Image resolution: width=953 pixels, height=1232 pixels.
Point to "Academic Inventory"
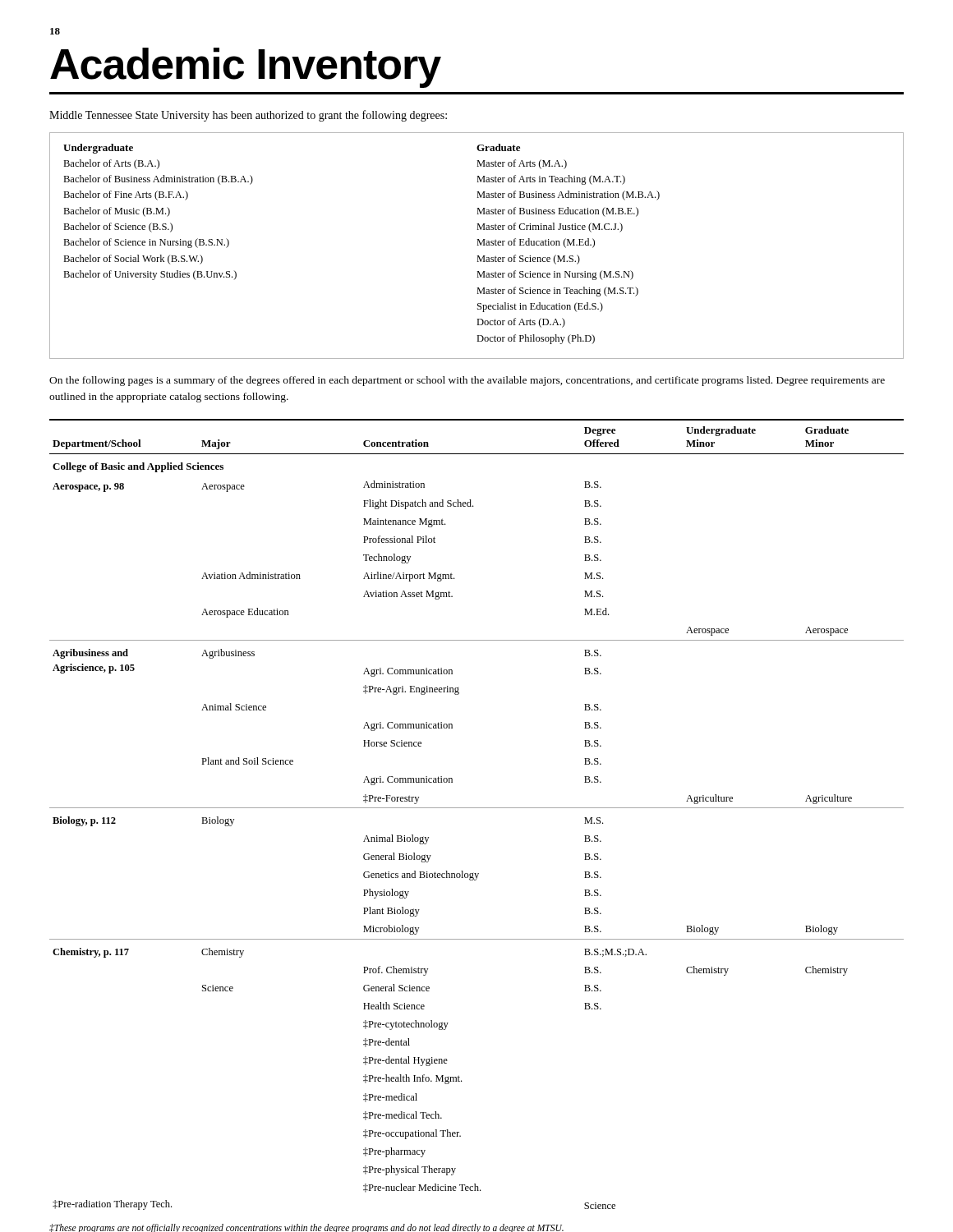245,64
